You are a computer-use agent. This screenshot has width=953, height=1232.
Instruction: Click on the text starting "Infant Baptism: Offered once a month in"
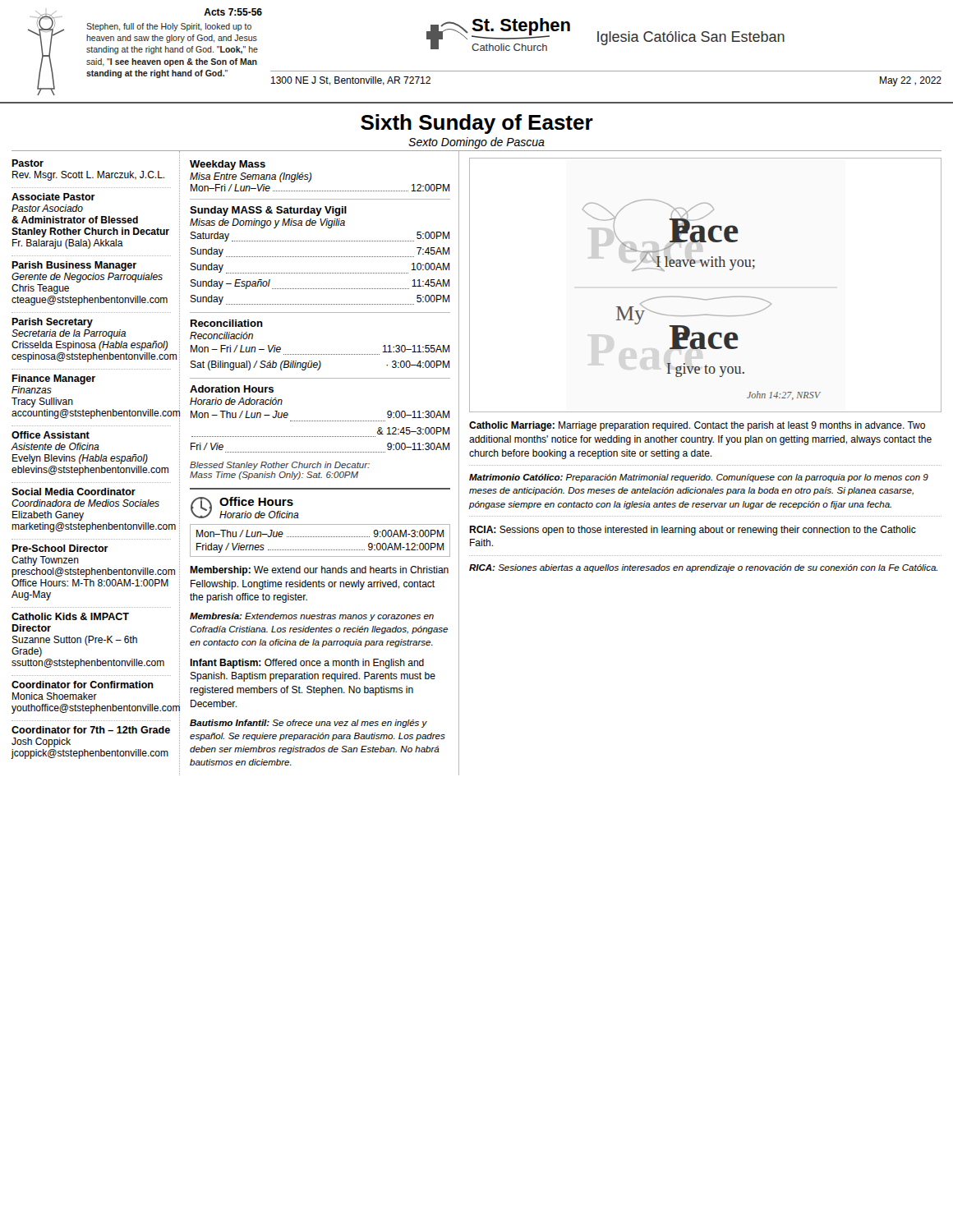tap(312, 683)
